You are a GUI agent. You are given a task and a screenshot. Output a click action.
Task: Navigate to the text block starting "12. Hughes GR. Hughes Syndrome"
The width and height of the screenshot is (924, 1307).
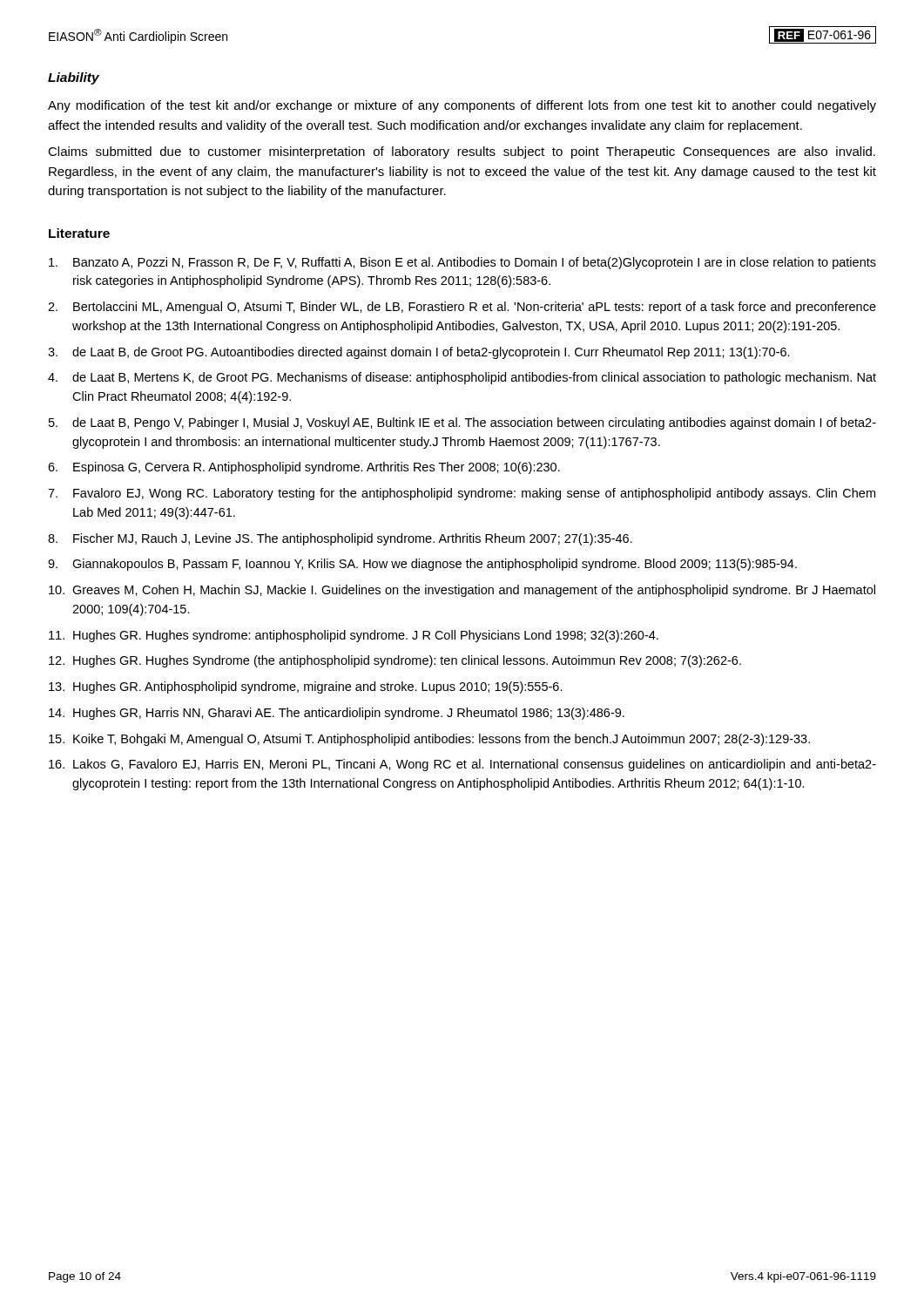tap(462, 661)
